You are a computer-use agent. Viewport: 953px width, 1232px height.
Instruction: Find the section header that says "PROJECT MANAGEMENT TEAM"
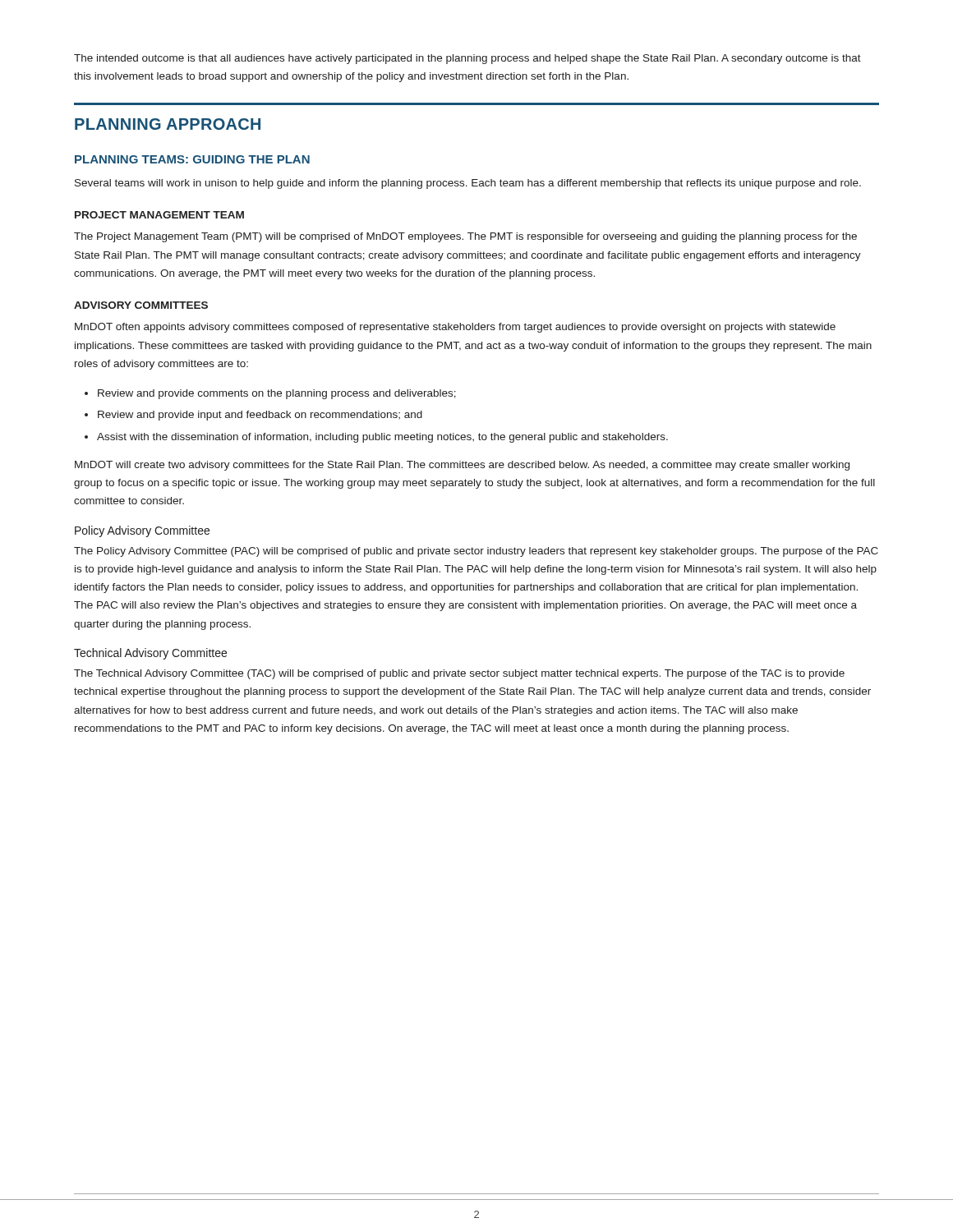tap(159, 215)
